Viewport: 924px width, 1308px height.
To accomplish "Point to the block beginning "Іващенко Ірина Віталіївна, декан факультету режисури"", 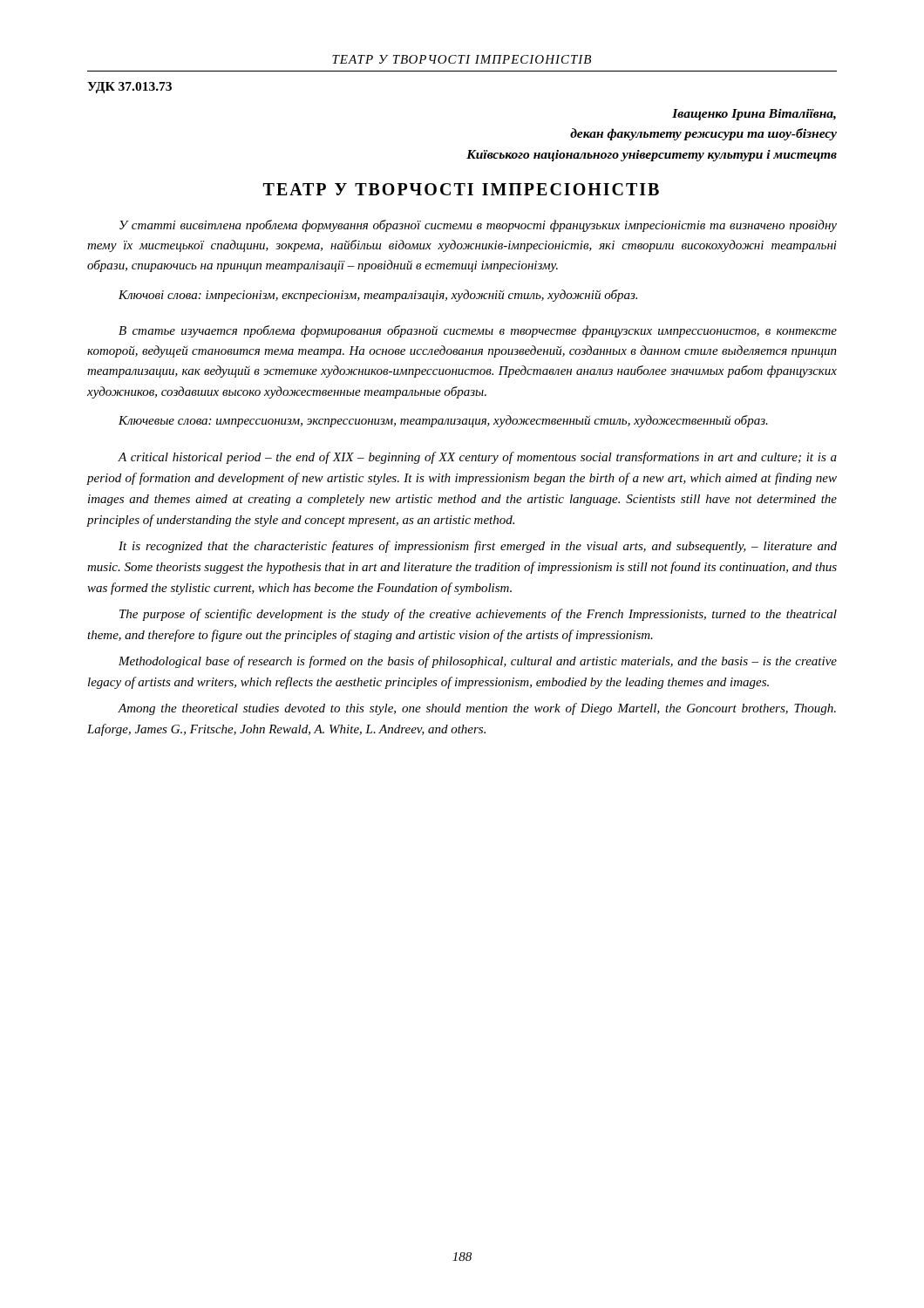I will pos(652,133).
